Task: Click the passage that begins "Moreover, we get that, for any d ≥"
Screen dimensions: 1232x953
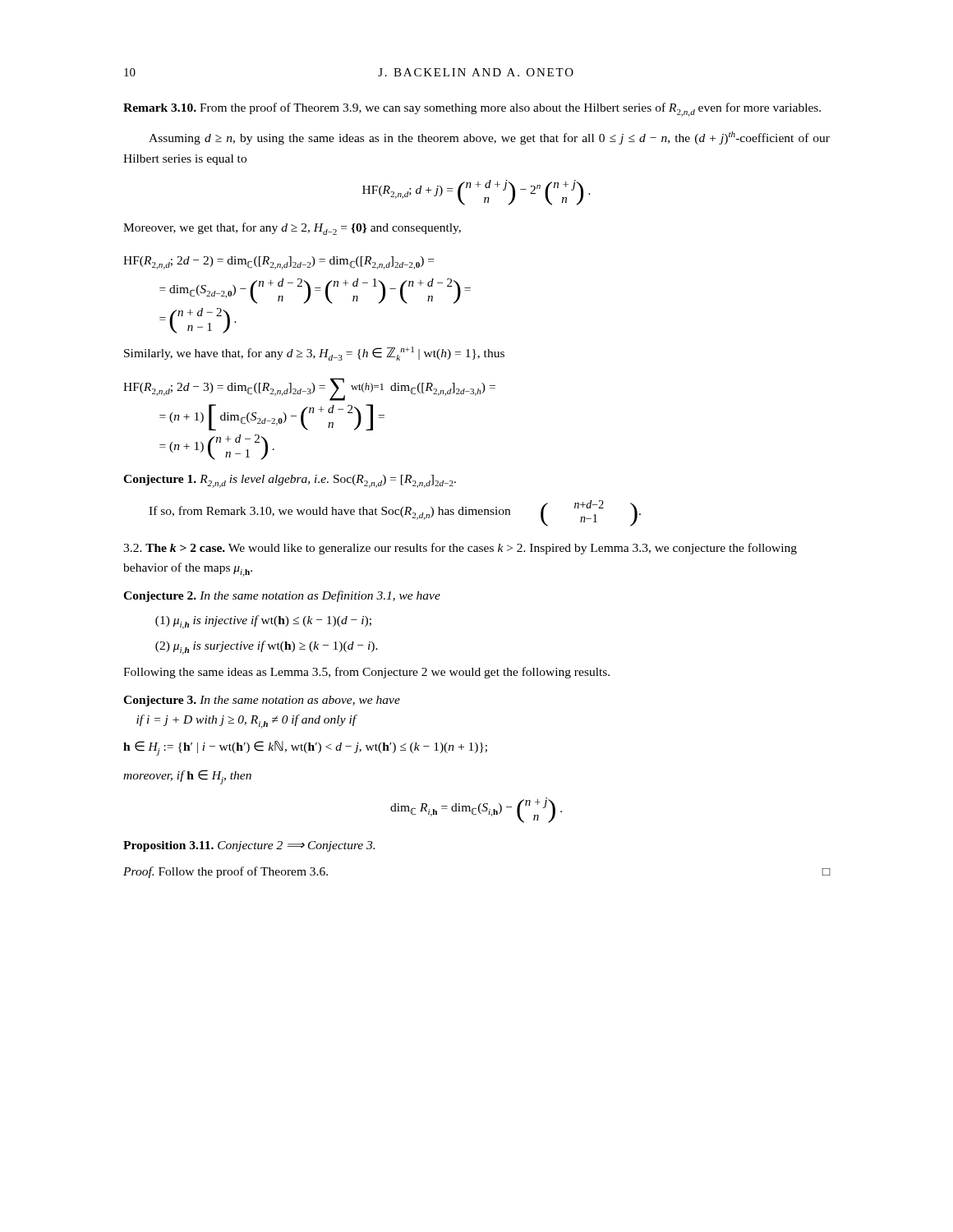Action: [292, 228]
